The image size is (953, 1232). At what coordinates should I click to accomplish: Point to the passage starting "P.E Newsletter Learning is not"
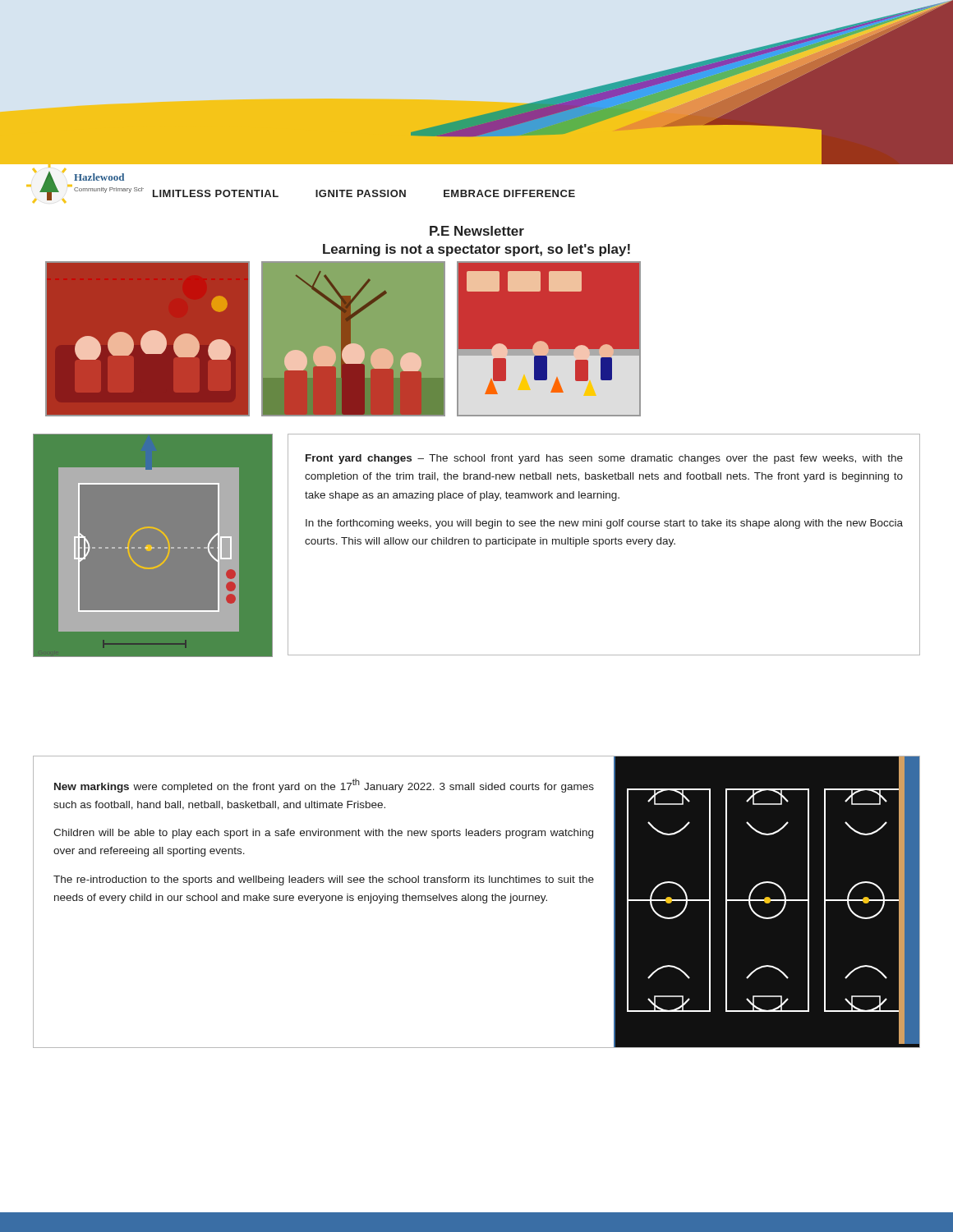[x=476, y=241]
